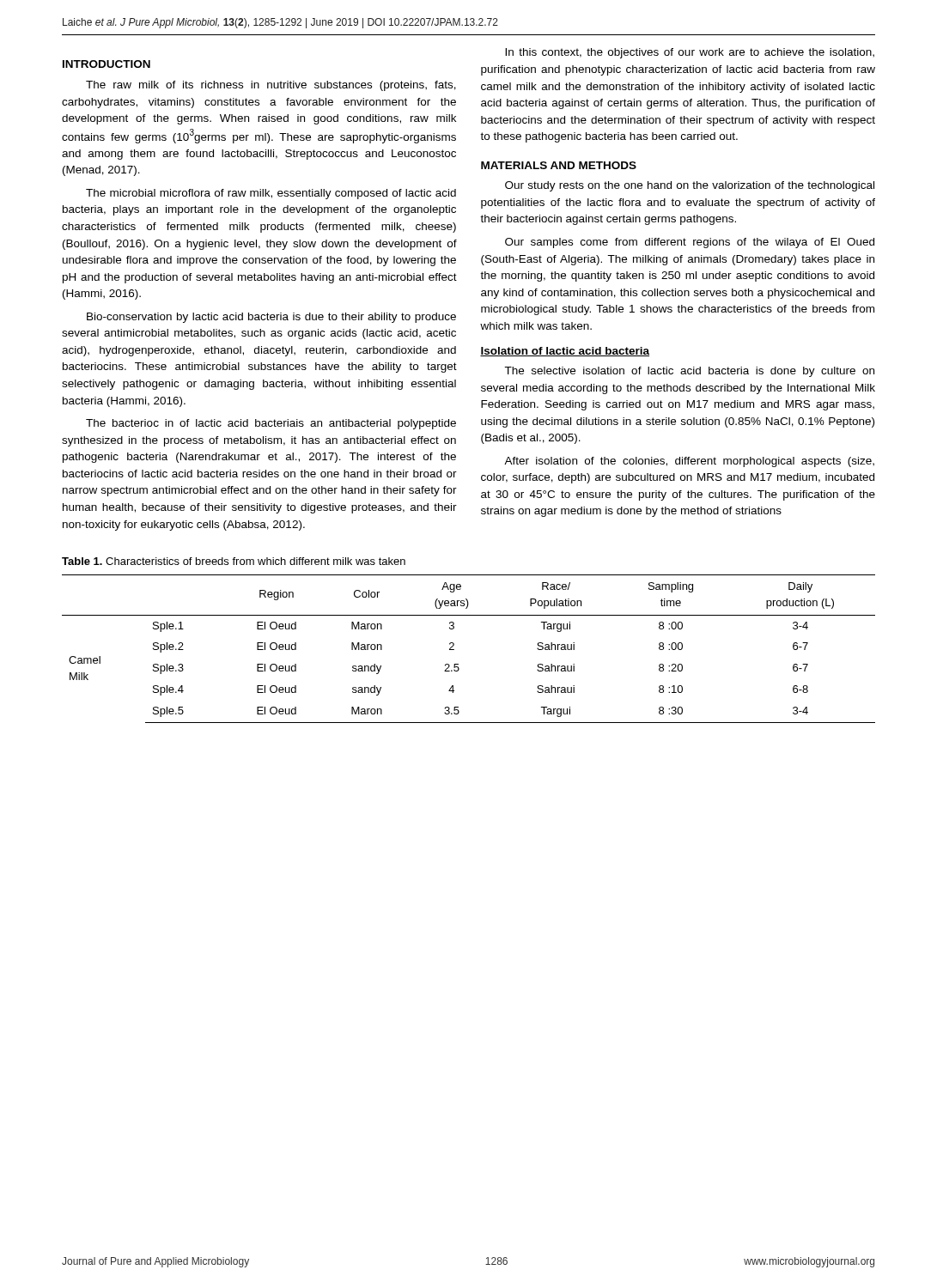The image size is (937, 1288).
Task: Locate the region starting "Isolation of lactic acid bacteria"
Action: (565, 351)
